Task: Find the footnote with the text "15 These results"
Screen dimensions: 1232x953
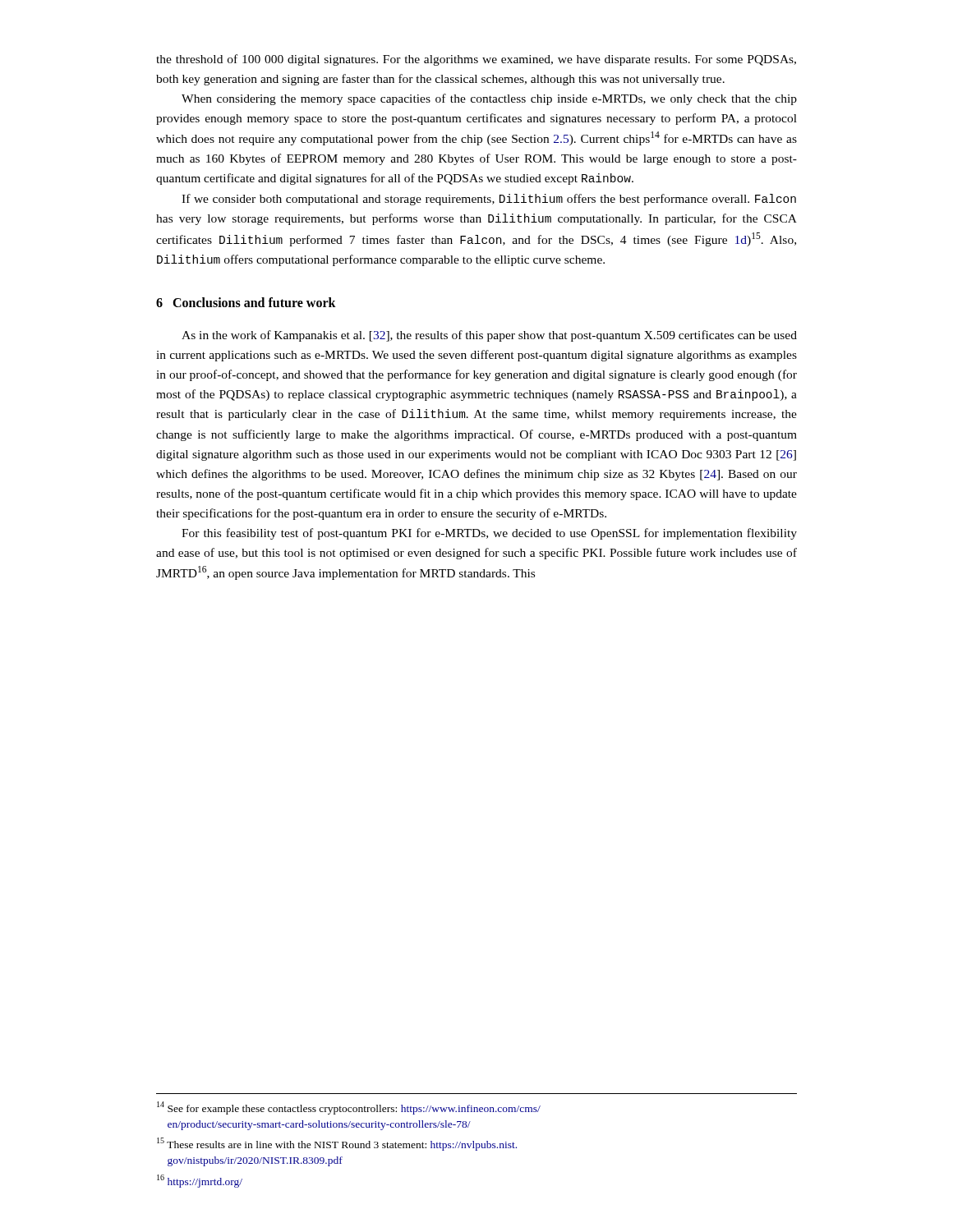Action: 337,1151
